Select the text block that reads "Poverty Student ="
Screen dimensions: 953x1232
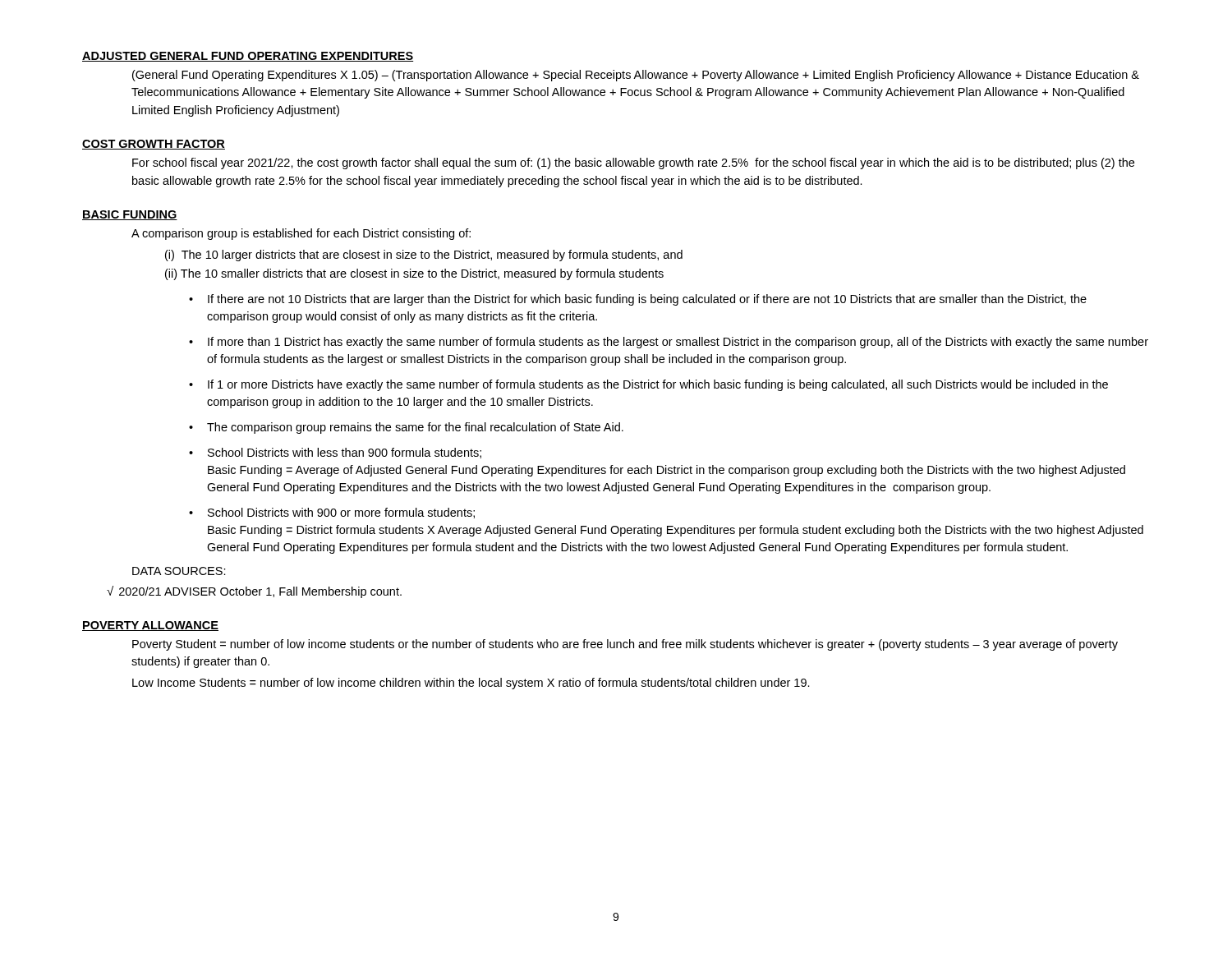tap(625, 653)
